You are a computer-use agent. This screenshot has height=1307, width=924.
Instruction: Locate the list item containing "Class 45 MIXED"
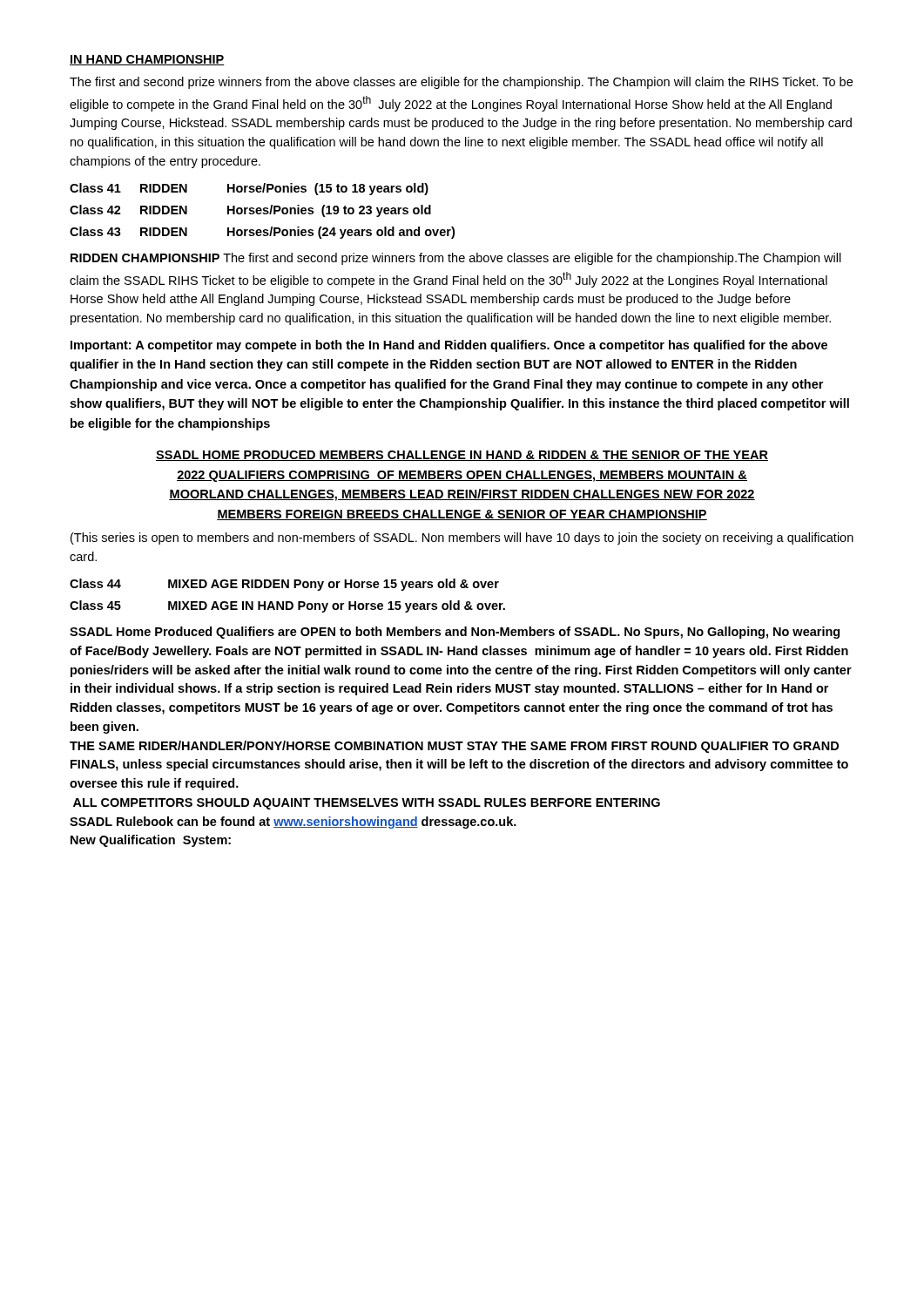coord(462,606)
